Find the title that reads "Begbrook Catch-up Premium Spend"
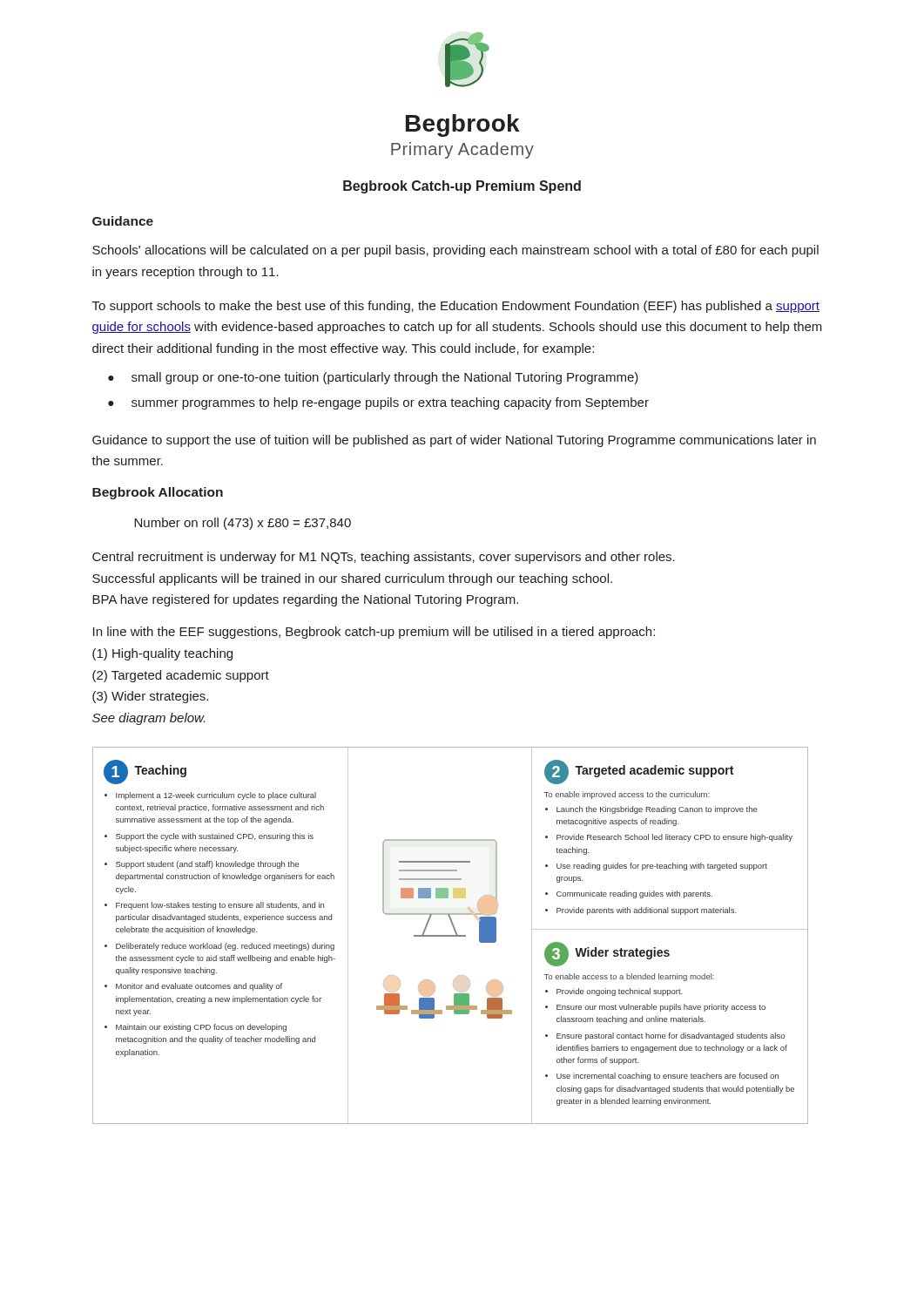This screenshot has height=1307, width=924. pos(462,186)
